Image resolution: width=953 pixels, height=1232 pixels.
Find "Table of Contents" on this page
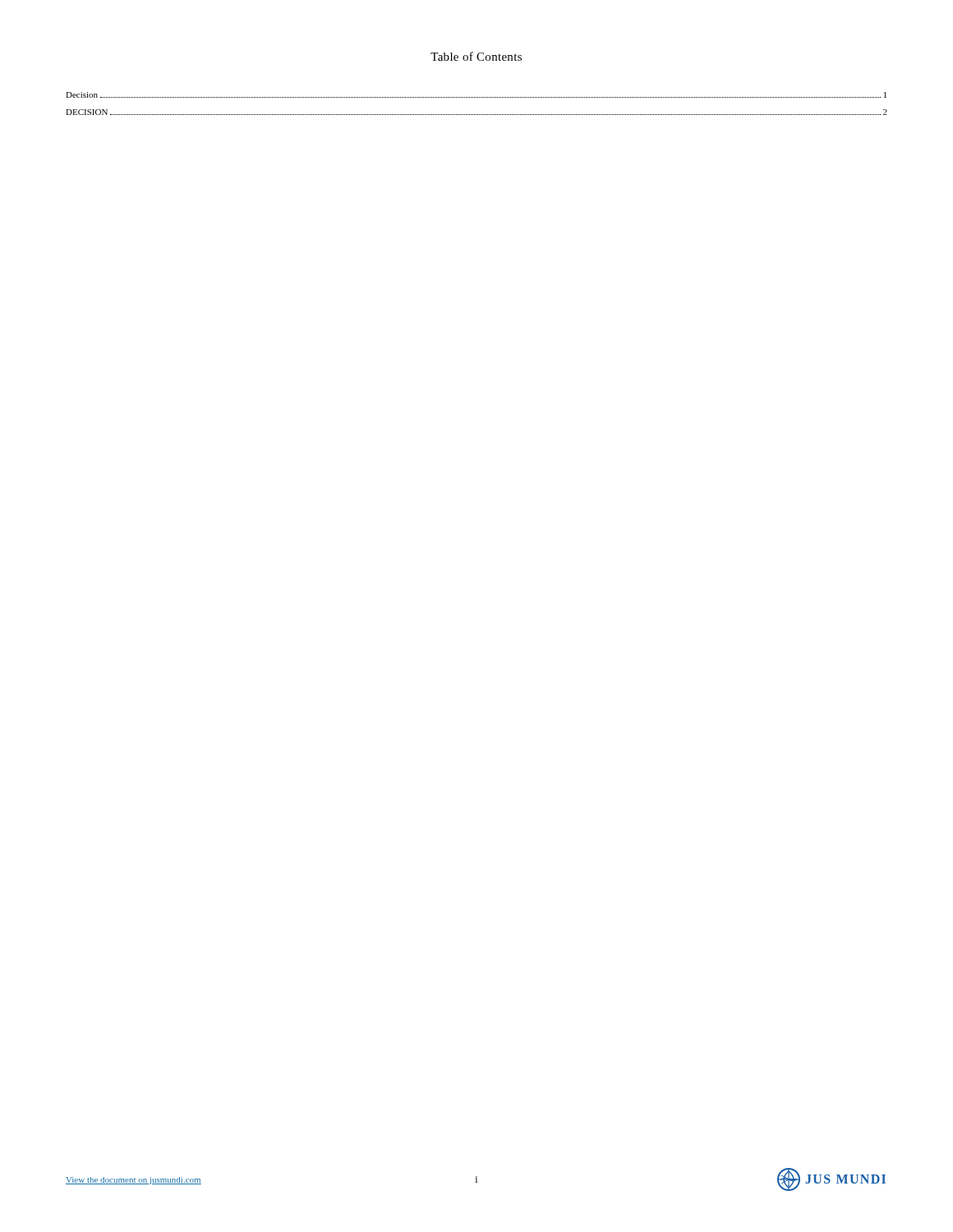click(476, 57)
